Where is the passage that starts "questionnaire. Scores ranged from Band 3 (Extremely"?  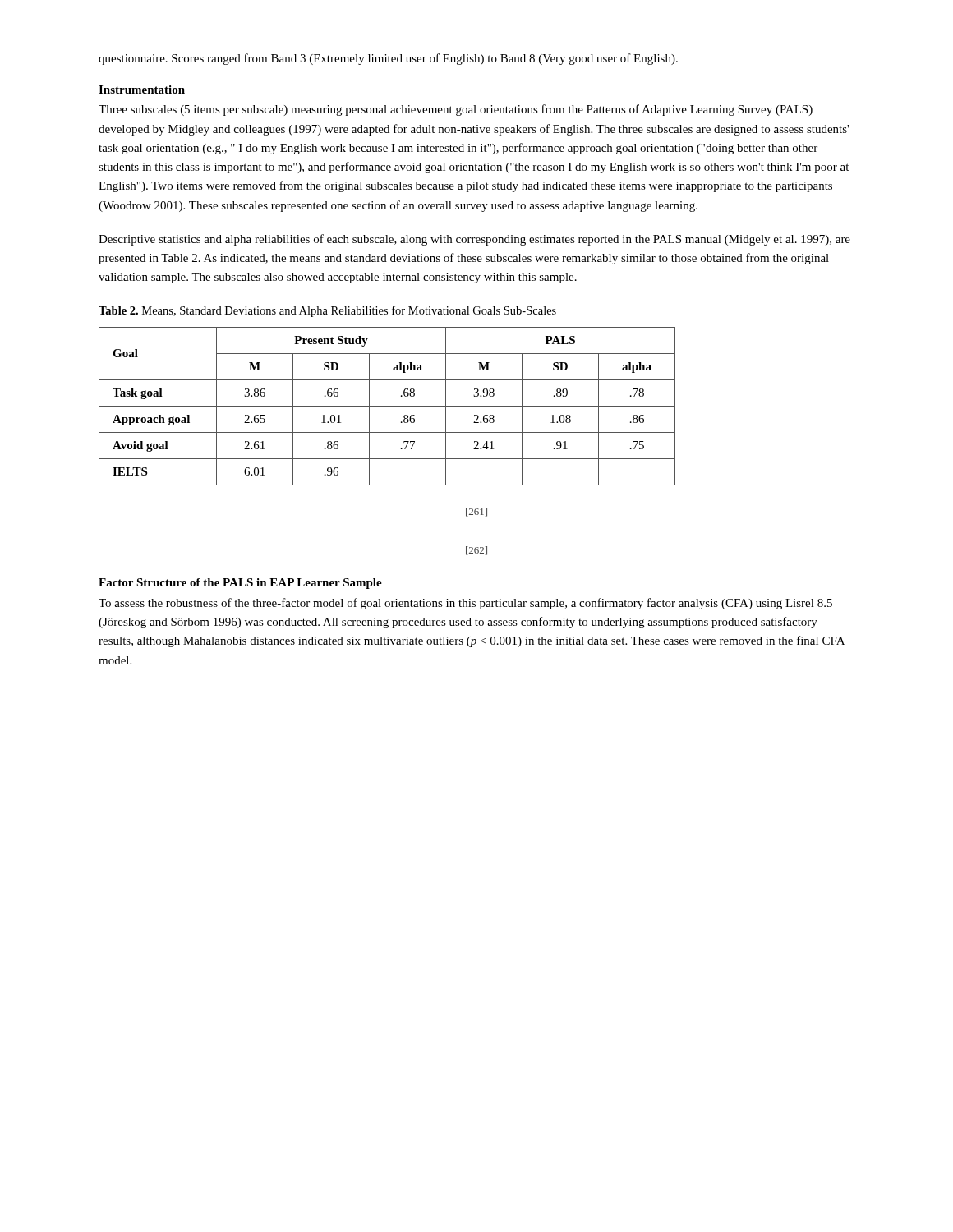pos(476,59)
